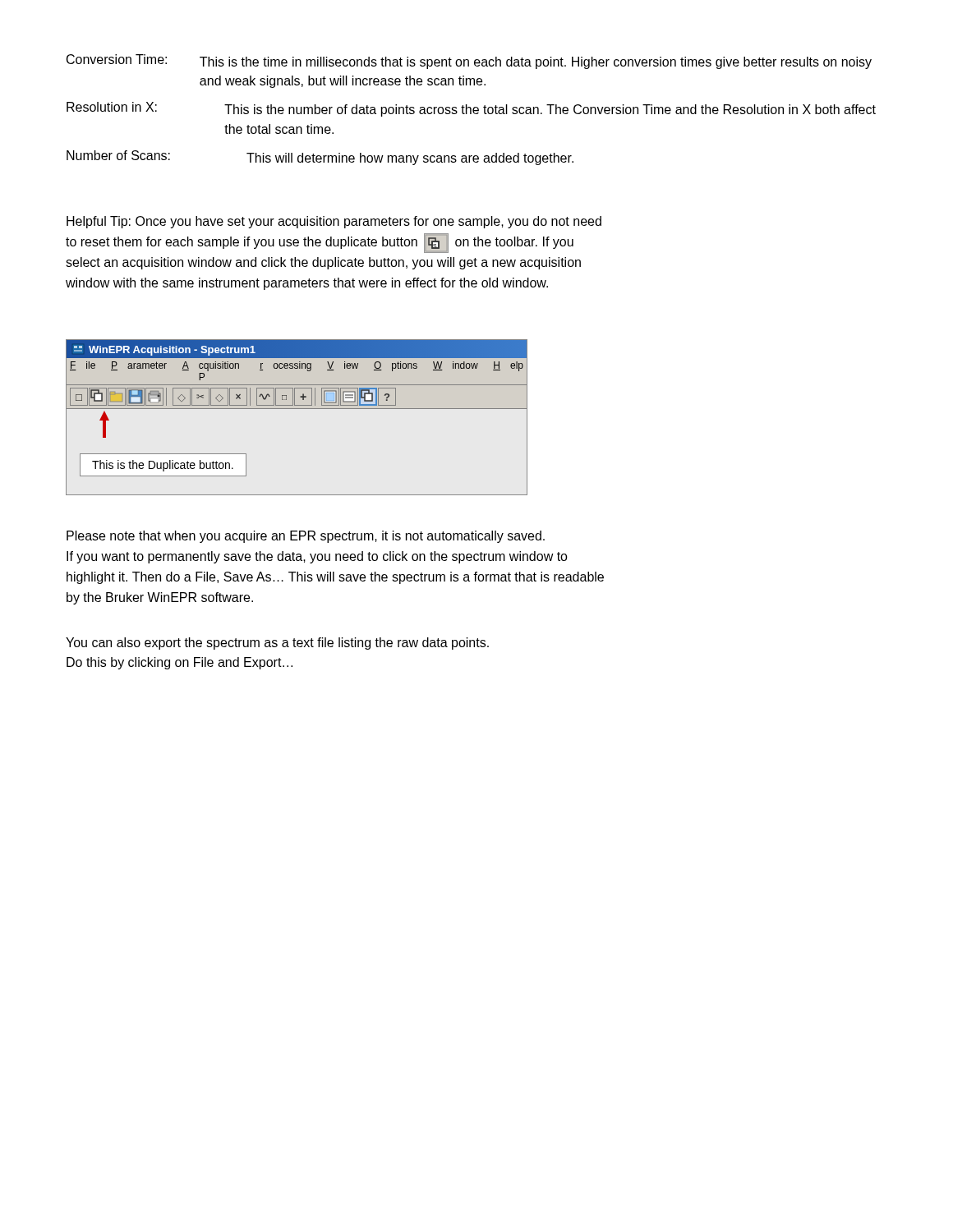Locate the block of text that opens with "Conversion Time: This is the"
The height and width of the screenshot is (1232, 953).
click(476, 72)
